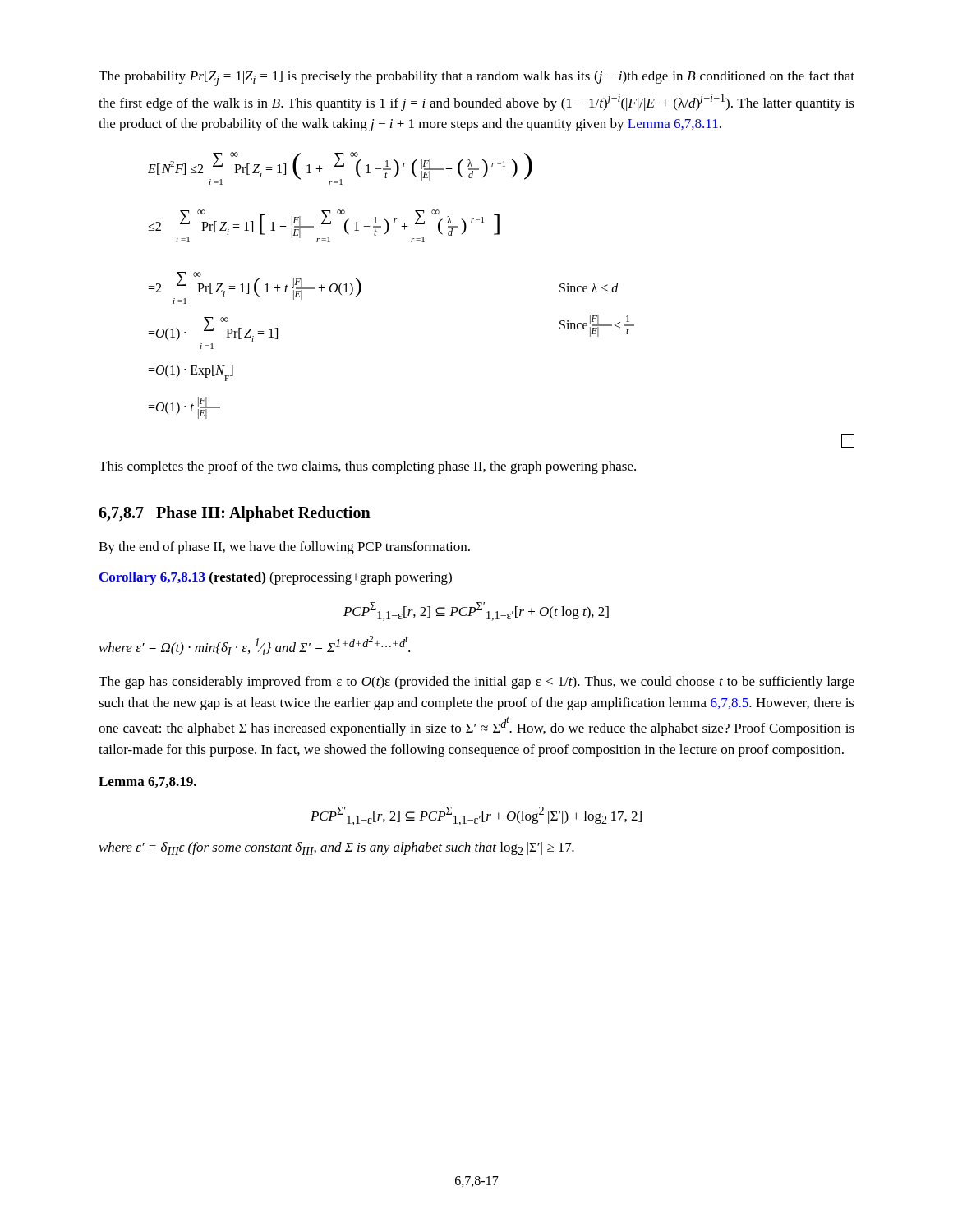Screen dimensions: 1232x953
Task: Click on the text block with the text "The gap has considerably"
Action: [476, 715]
